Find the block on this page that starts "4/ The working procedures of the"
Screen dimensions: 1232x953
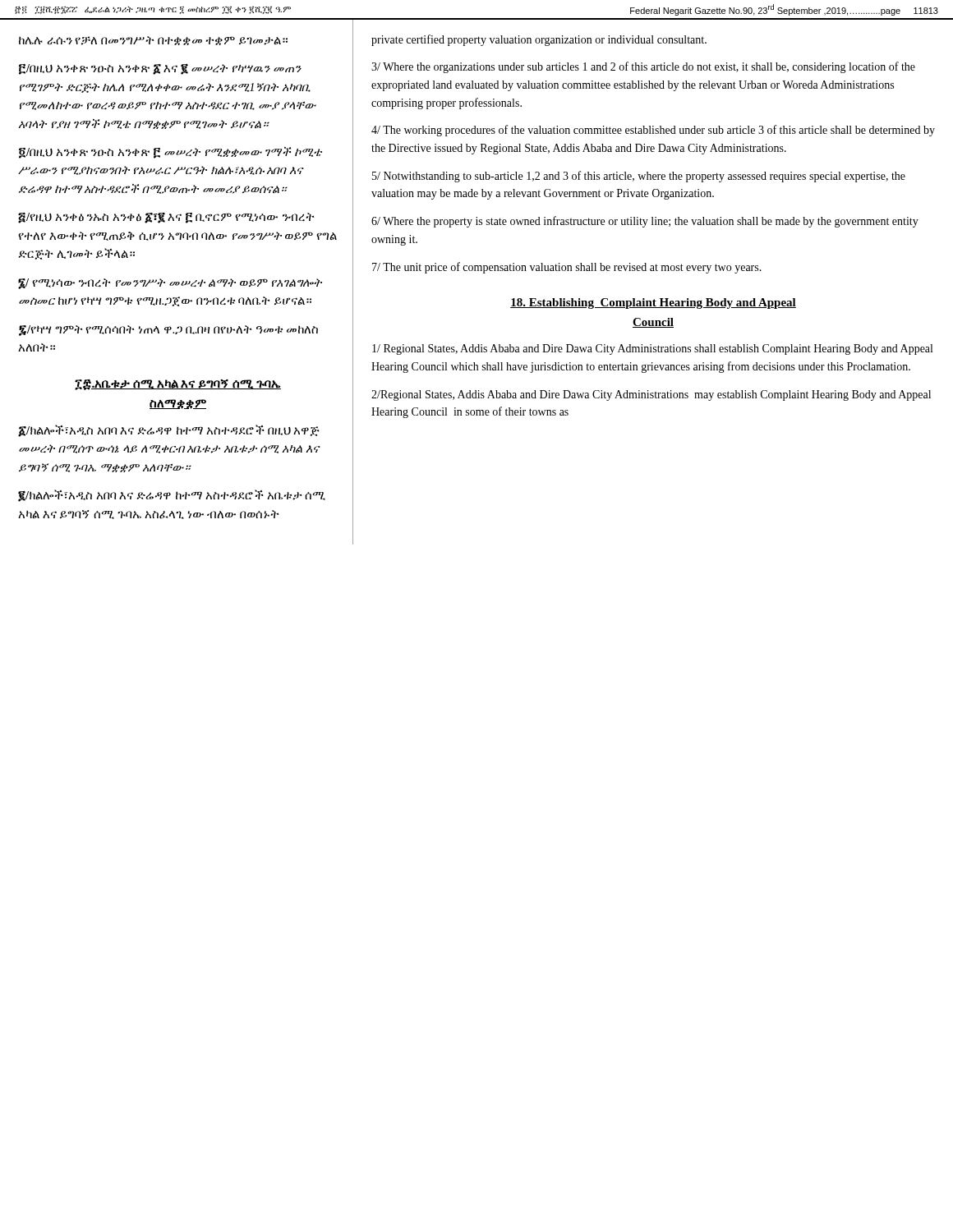coord(653,139)
